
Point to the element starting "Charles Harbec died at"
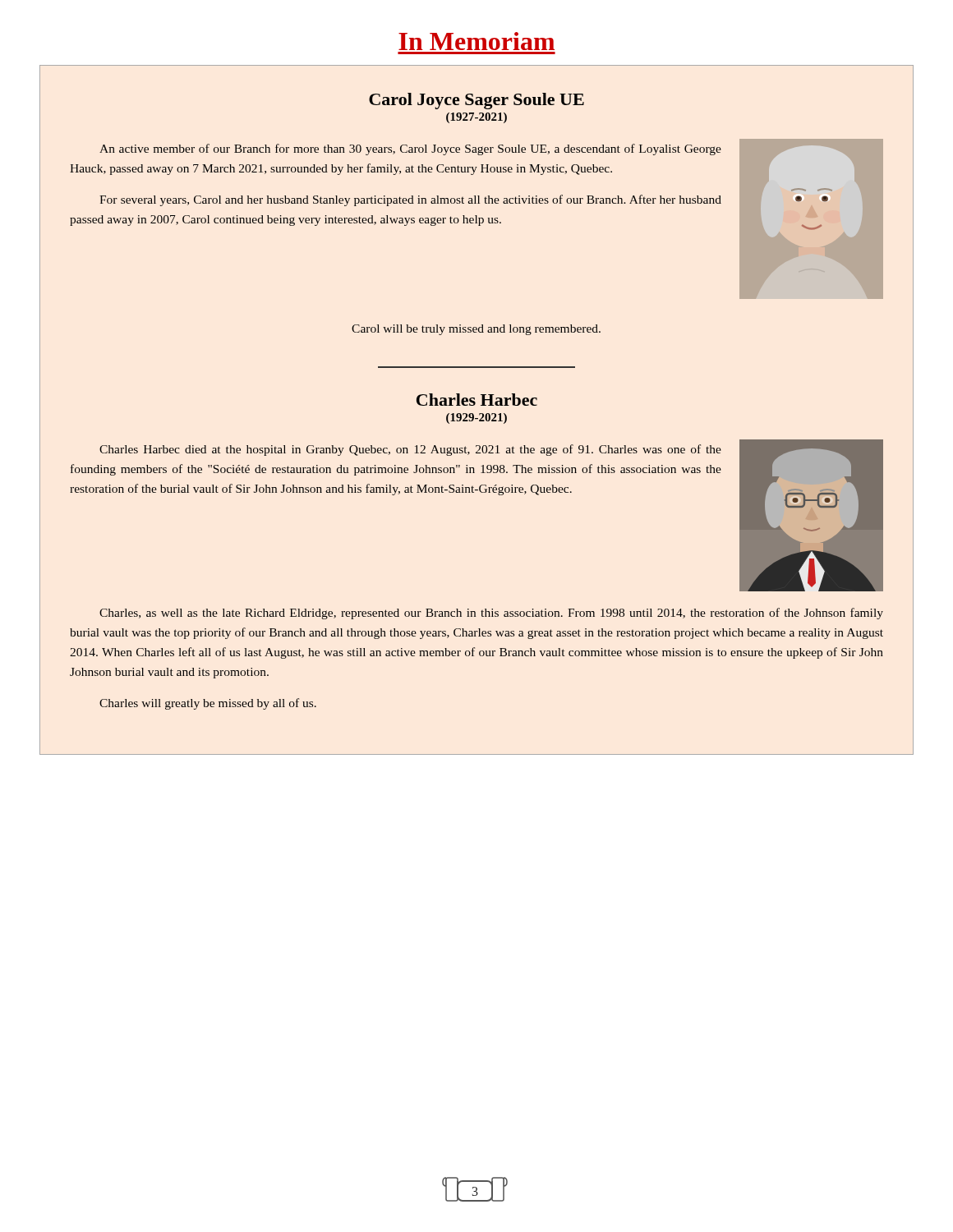(x=396, y=469)
